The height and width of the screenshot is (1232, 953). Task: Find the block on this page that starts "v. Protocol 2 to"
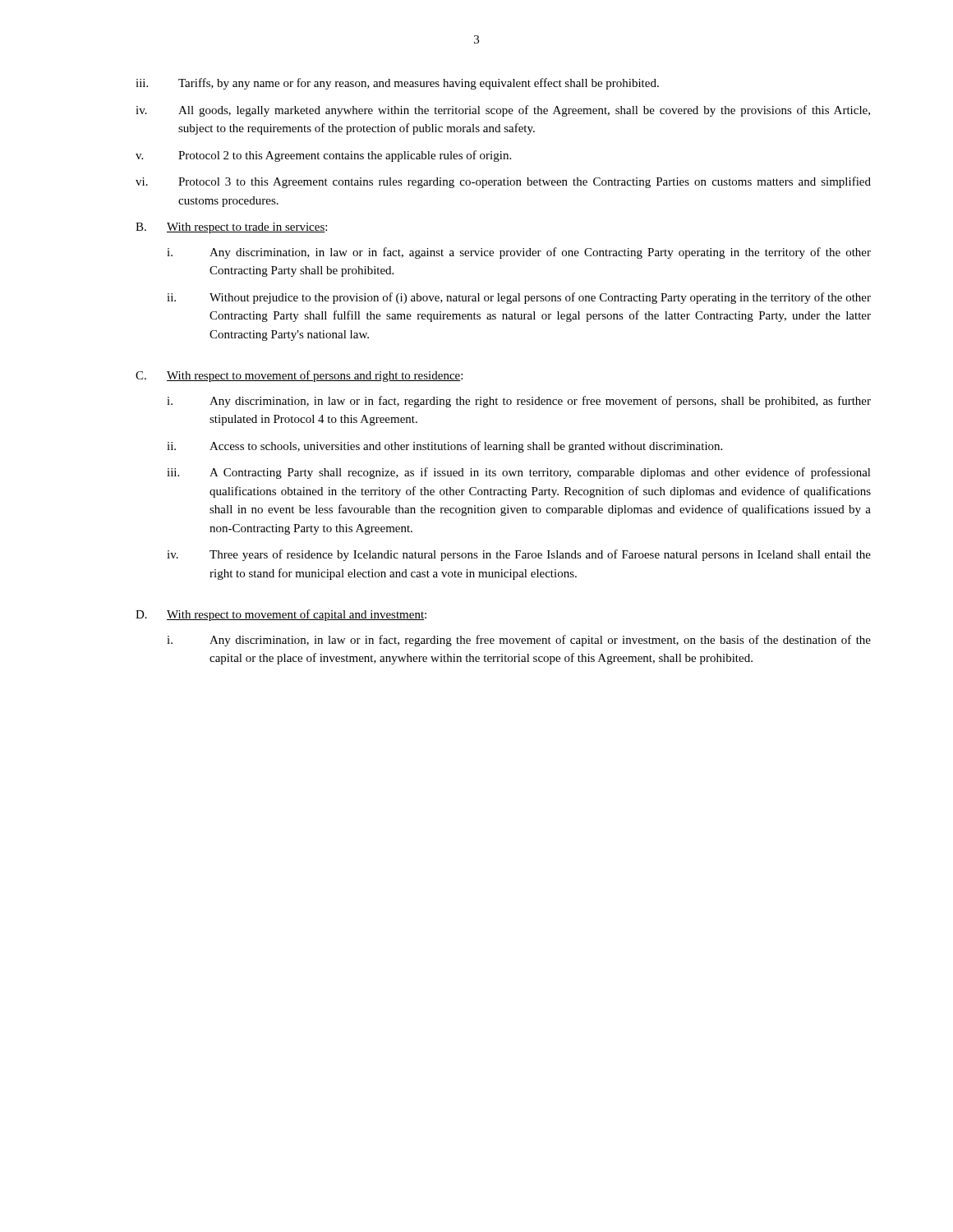(x=503, y=155)
